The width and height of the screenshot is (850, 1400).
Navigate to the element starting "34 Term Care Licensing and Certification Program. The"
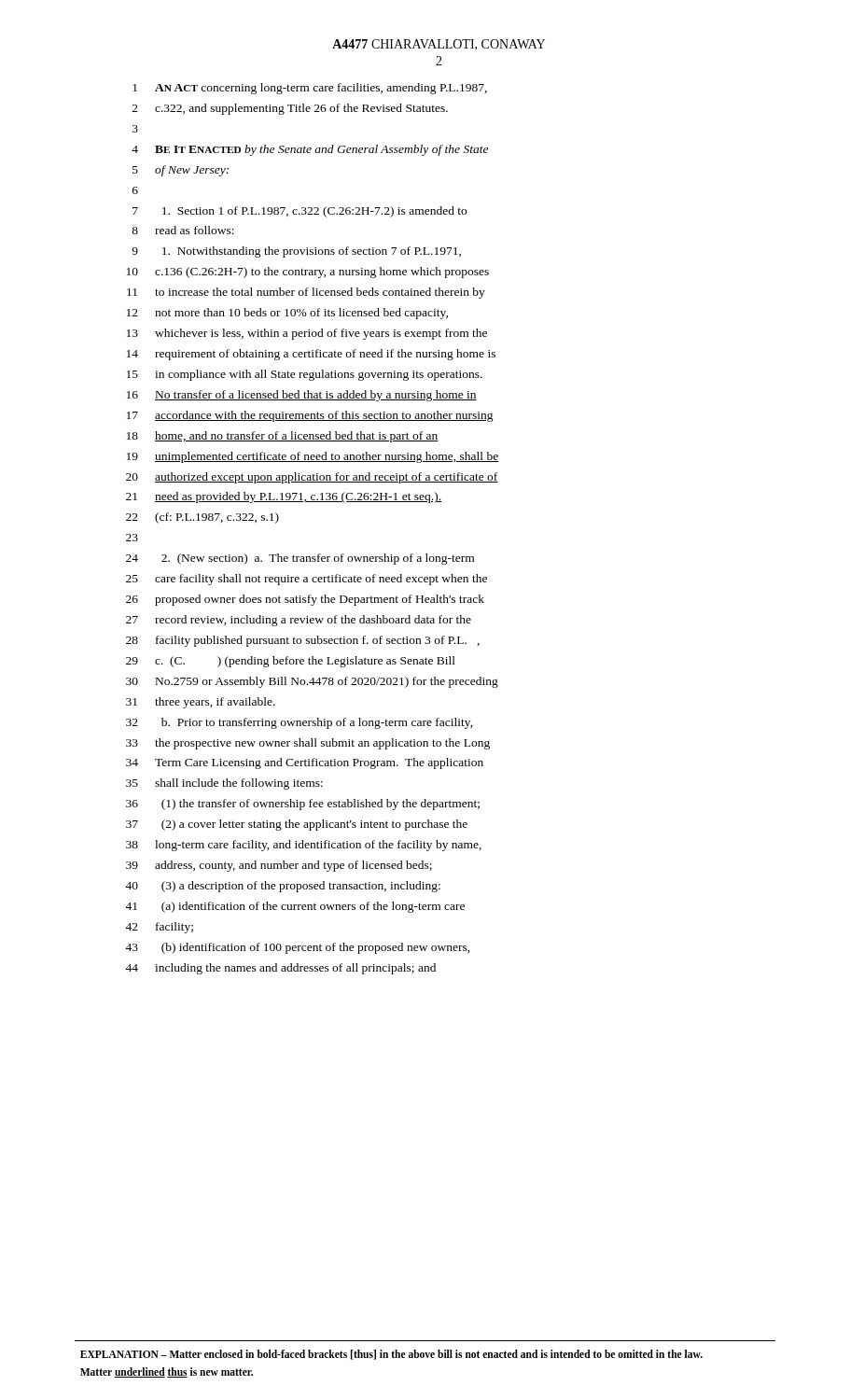pos(439,763)
